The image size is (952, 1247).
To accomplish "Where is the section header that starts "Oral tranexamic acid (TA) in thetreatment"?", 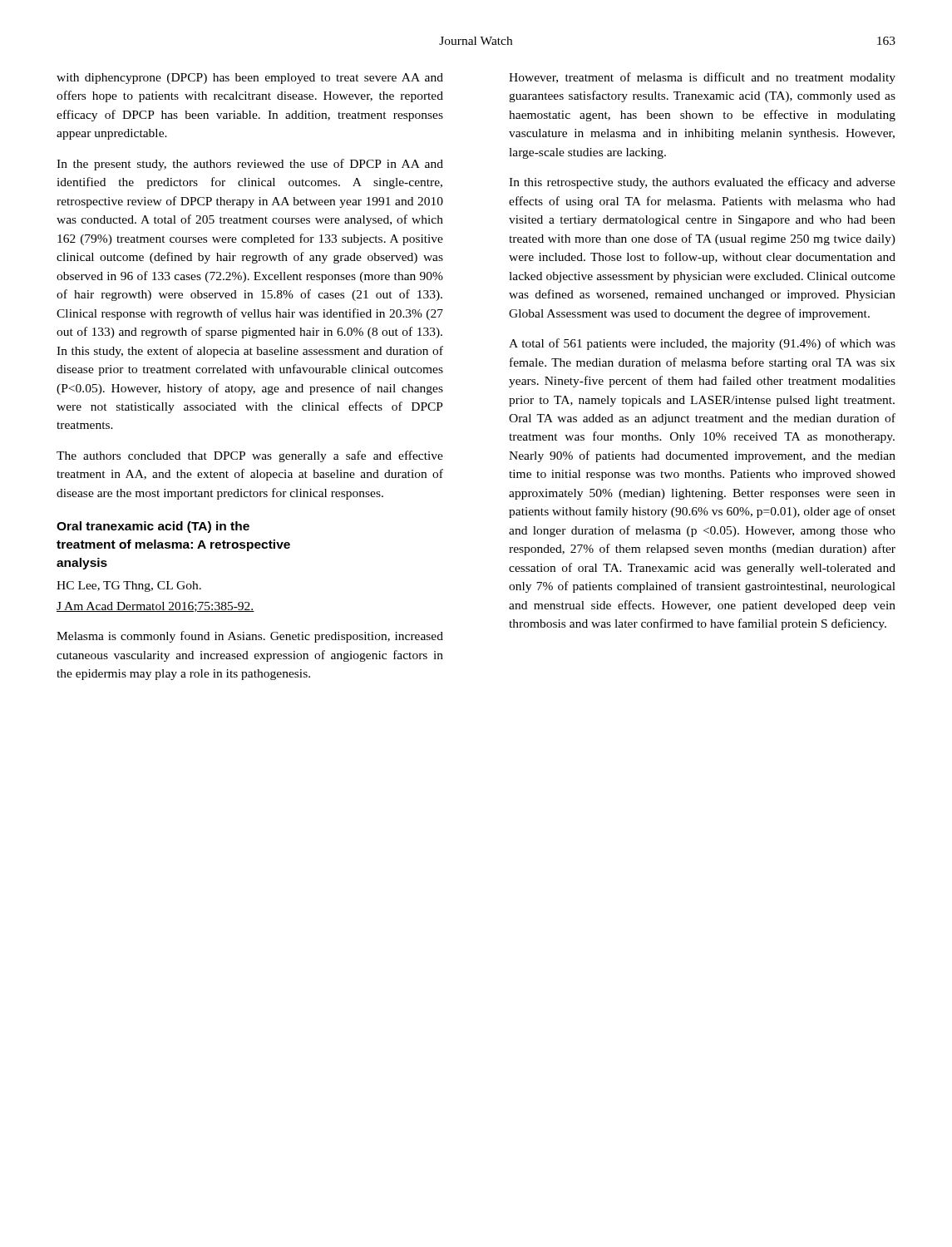I will pyautogui.click(x=174, y=544).
